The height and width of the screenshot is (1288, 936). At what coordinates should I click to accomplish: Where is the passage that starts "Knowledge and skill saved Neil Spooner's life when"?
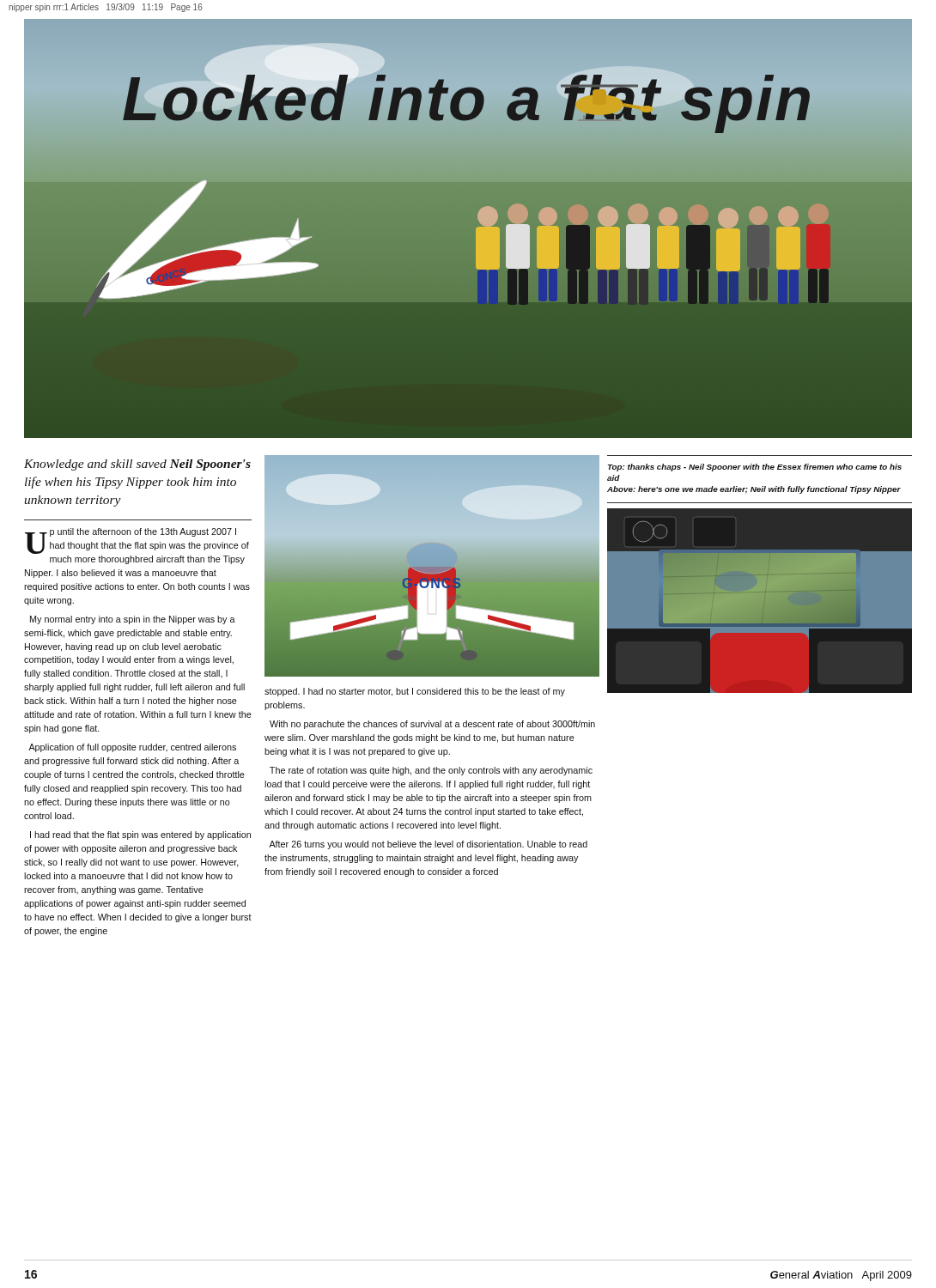tap(137, 481)
